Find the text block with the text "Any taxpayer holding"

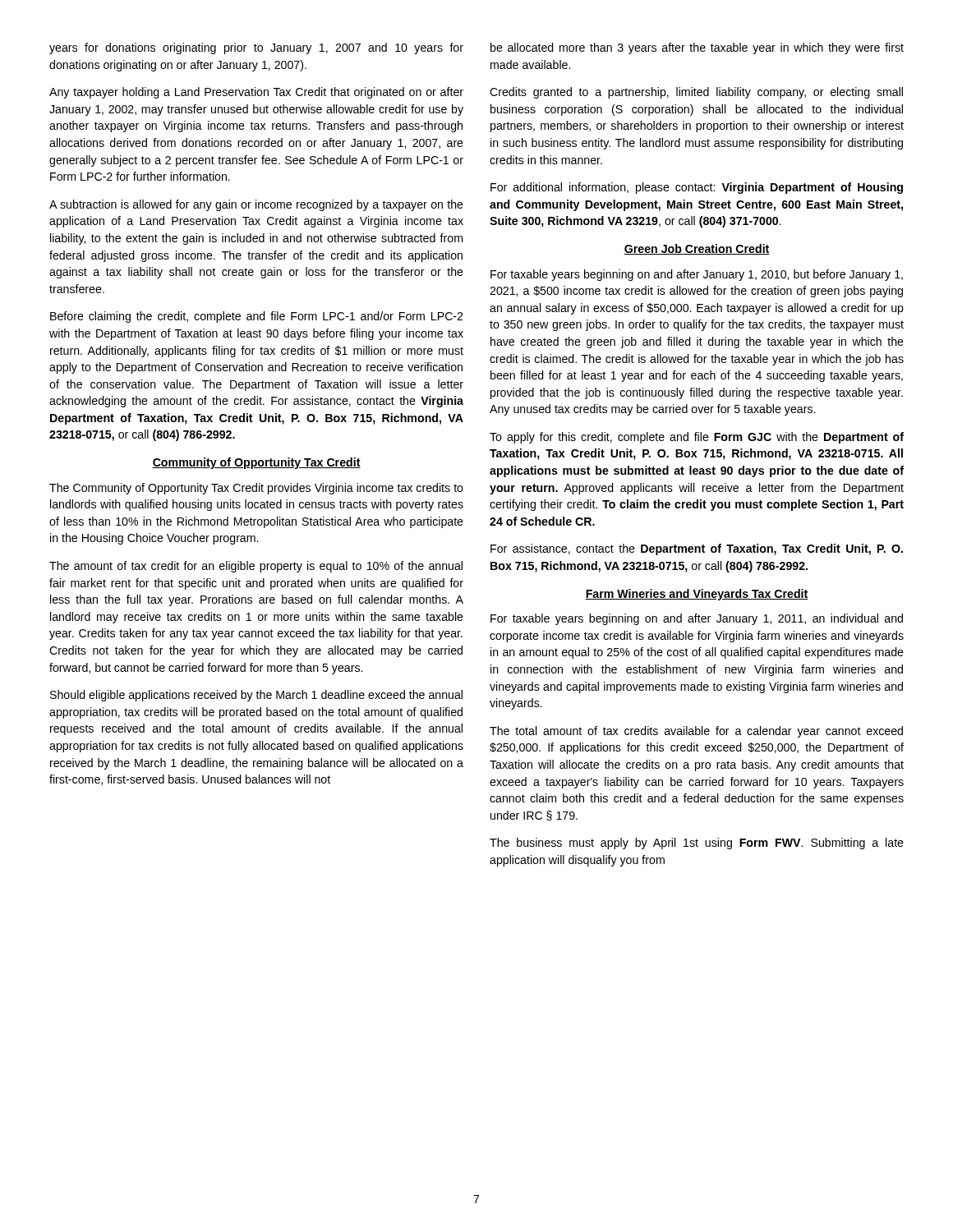(x=256, y=134)
